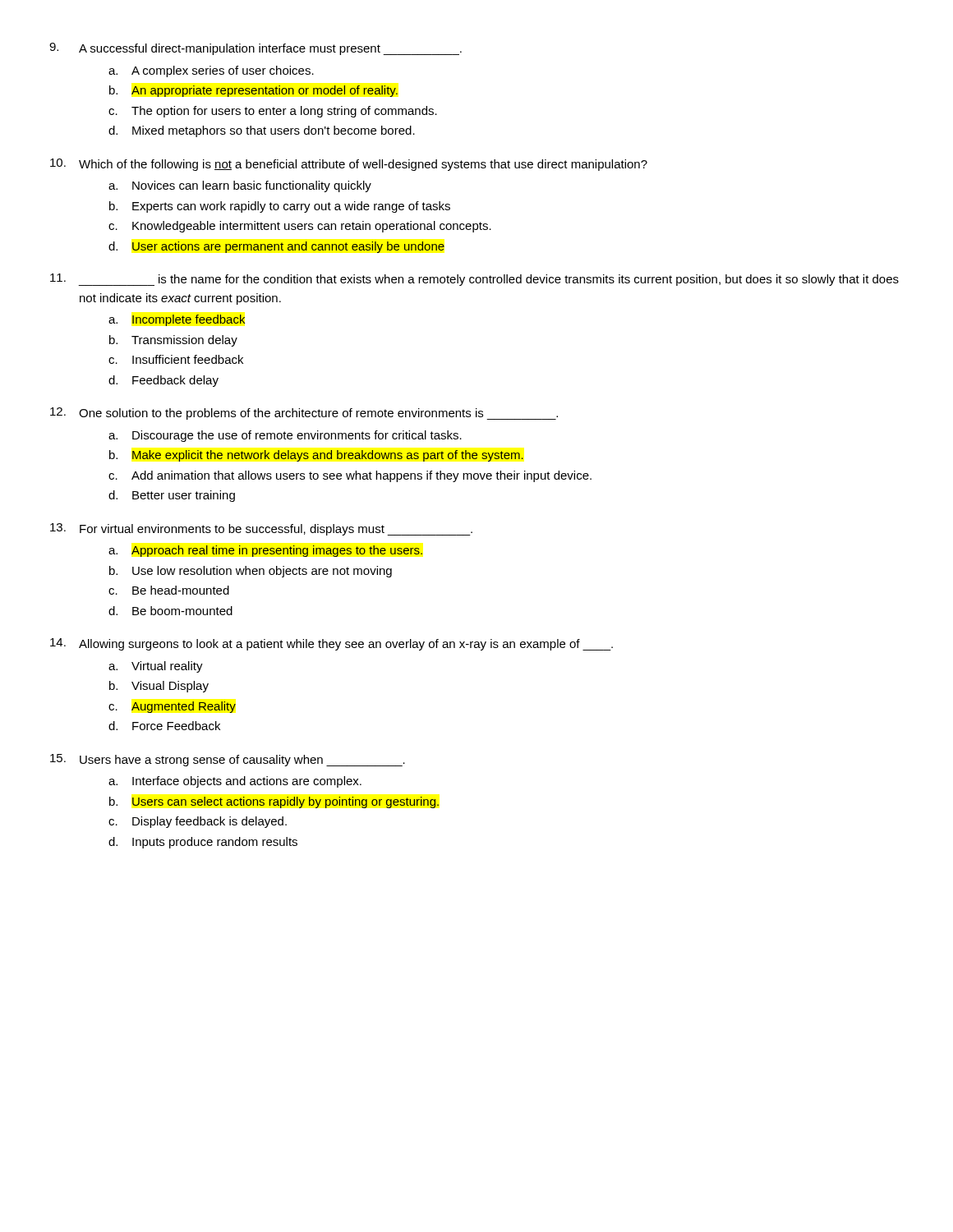Find "c. Be head-mounted" on this page
The height and width of the screenshot is (1232, 953).
(x=169, y=590)
